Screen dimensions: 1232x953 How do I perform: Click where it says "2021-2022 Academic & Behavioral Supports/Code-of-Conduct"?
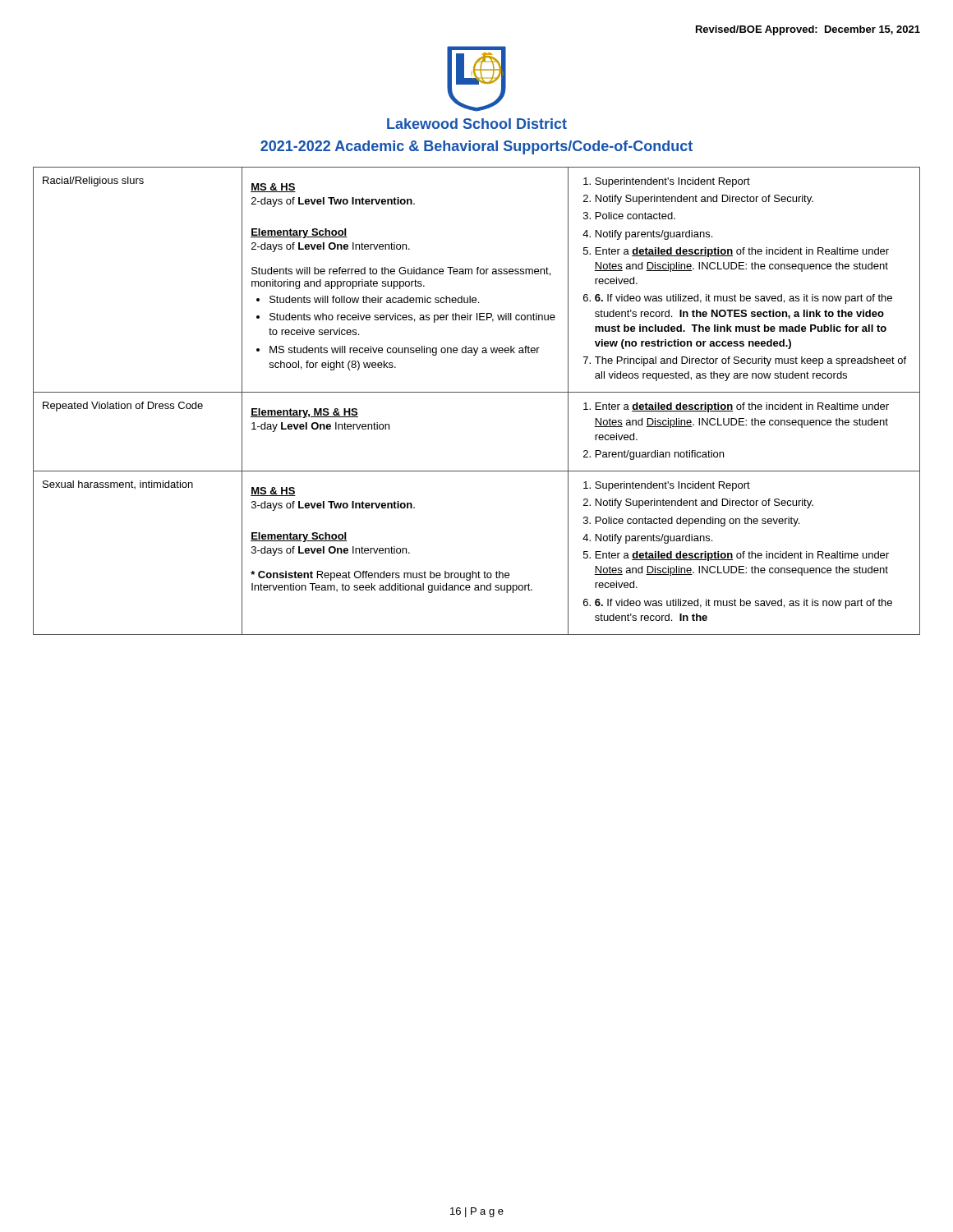476,146
